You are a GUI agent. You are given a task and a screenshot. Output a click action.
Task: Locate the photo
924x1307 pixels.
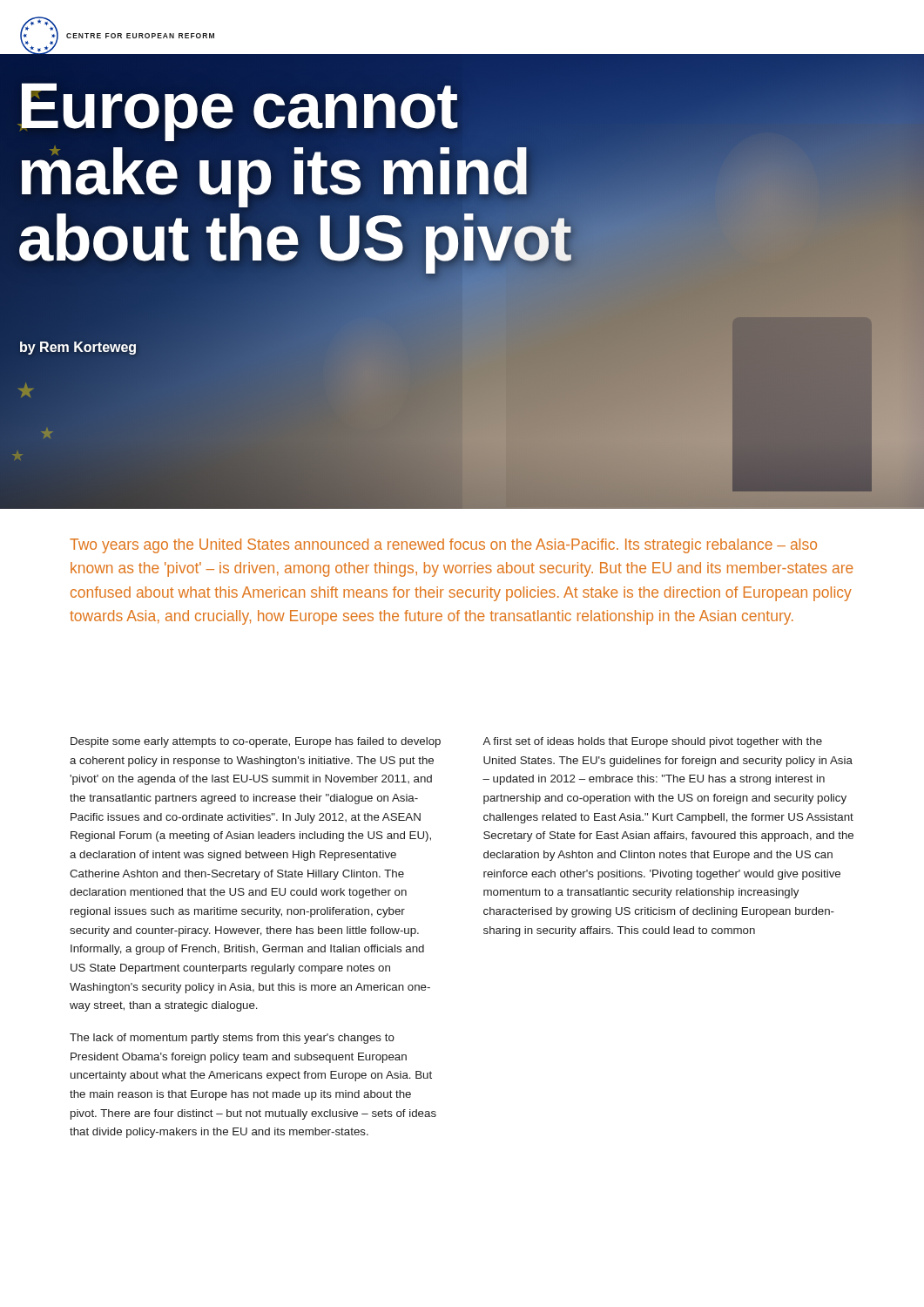[462, 281]
